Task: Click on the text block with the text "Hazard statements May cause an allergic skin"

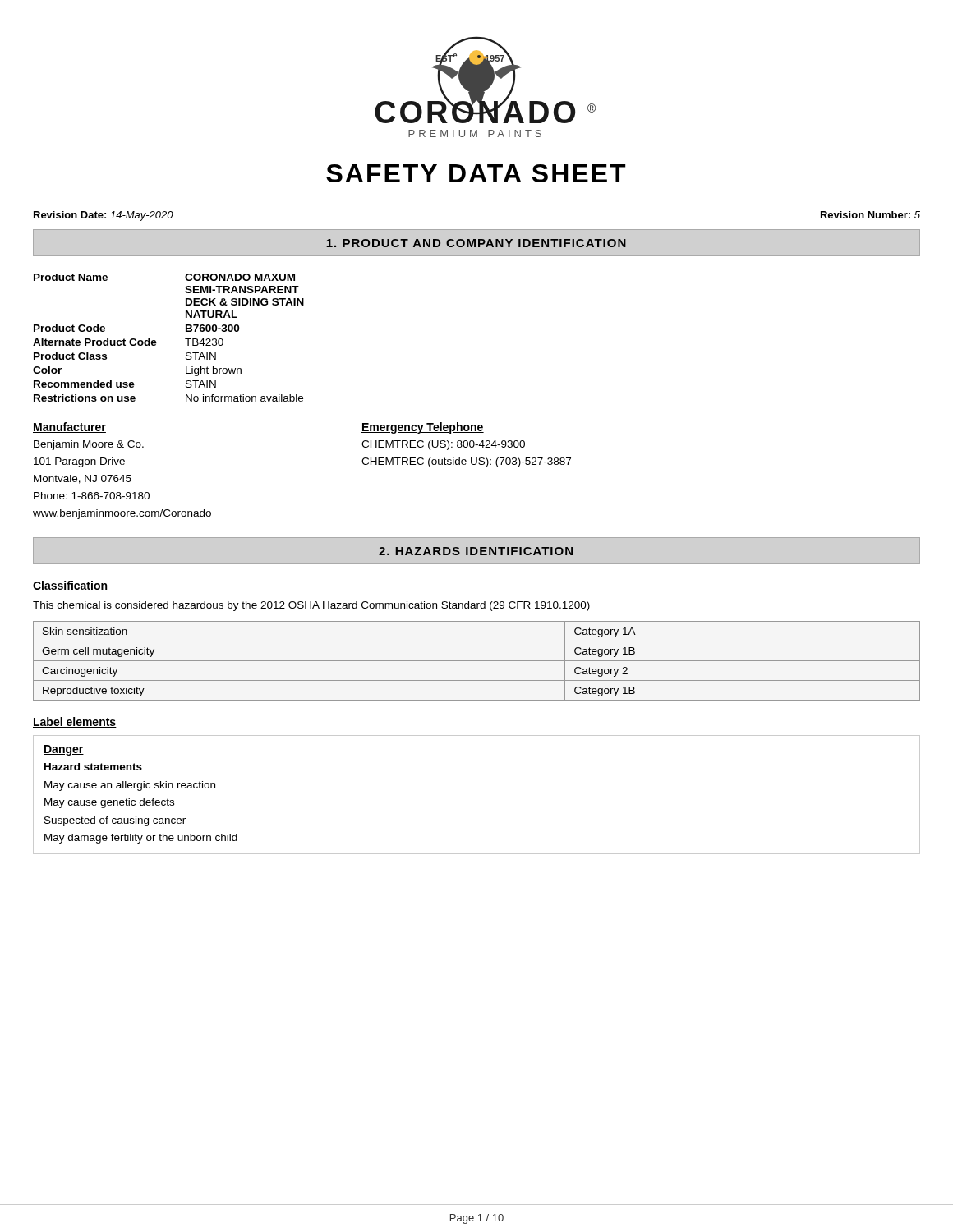Action: pyautogui.click(x=93, y=767)
